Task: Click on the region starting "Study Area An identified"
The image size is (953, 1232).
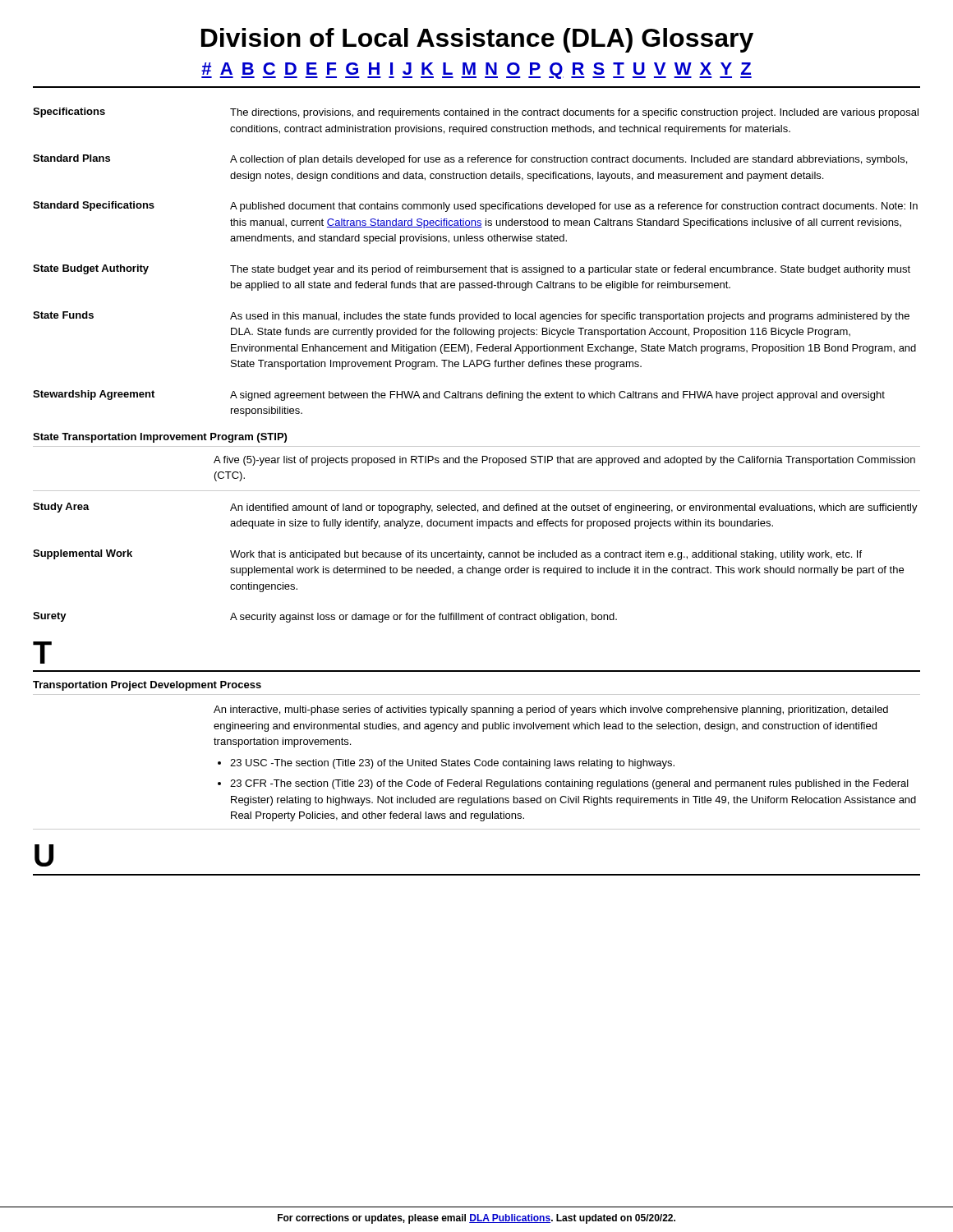Action: pyautogui.click(x=476, y=514)
